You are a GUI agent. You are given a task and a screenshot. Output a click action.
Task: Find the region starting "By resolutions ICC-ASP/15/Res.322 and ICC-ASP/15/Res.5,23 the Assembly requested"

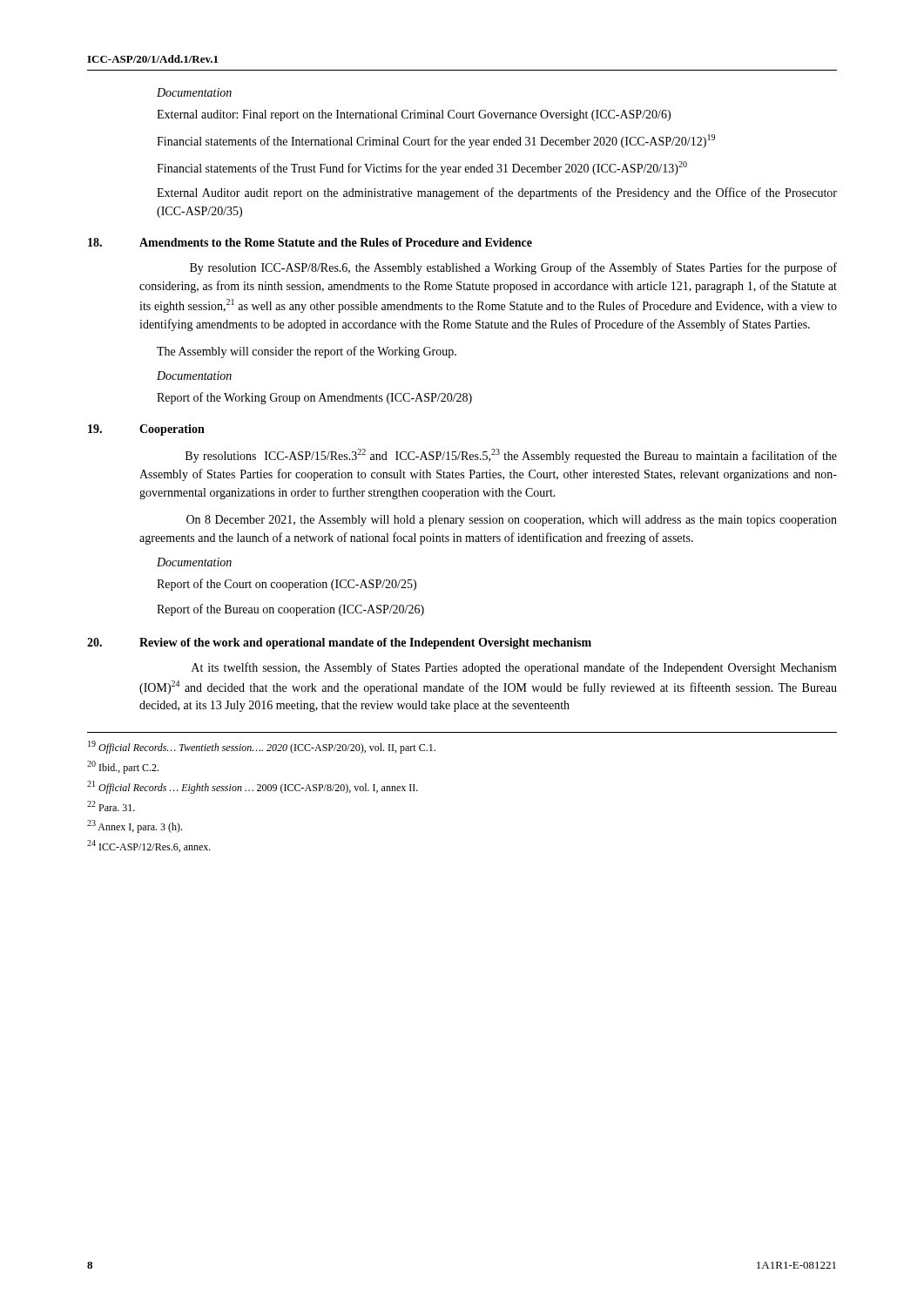point(488,473)
